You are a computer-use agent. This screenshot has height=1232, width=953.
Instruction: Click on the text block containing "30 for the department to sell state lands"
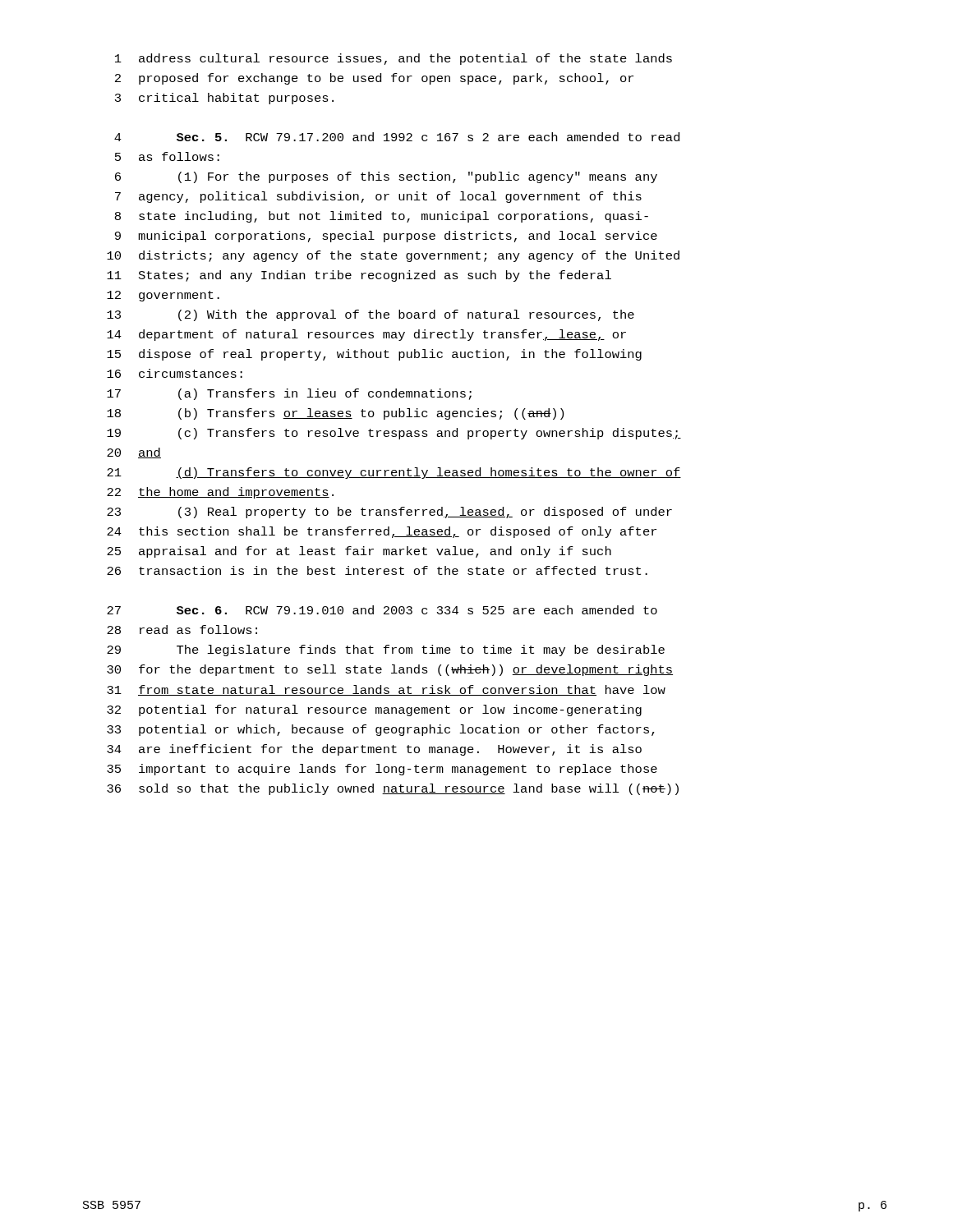click(485, 671)
